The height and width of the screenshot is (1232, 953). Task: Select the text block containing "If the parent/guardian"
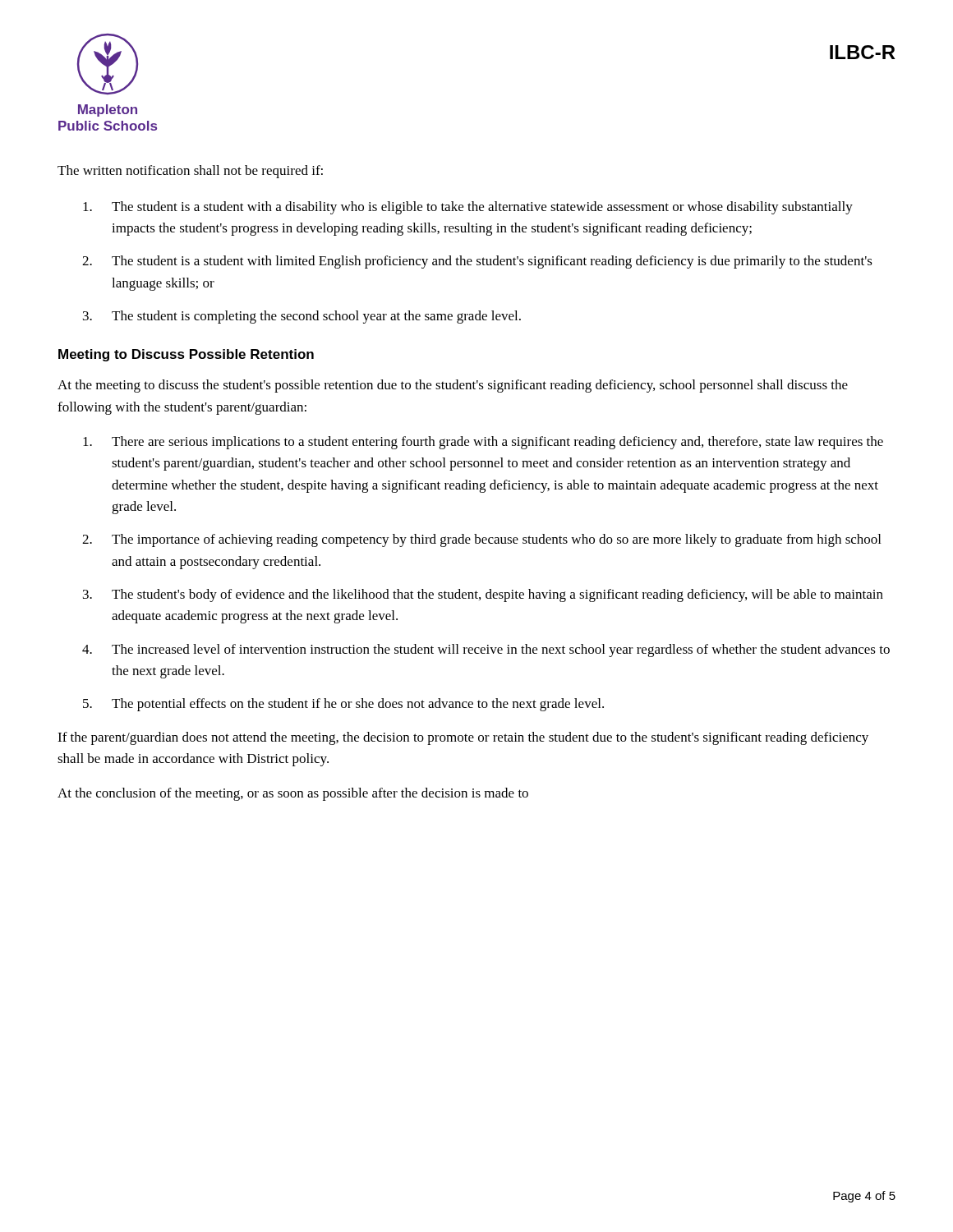click(x=463, y=748)
